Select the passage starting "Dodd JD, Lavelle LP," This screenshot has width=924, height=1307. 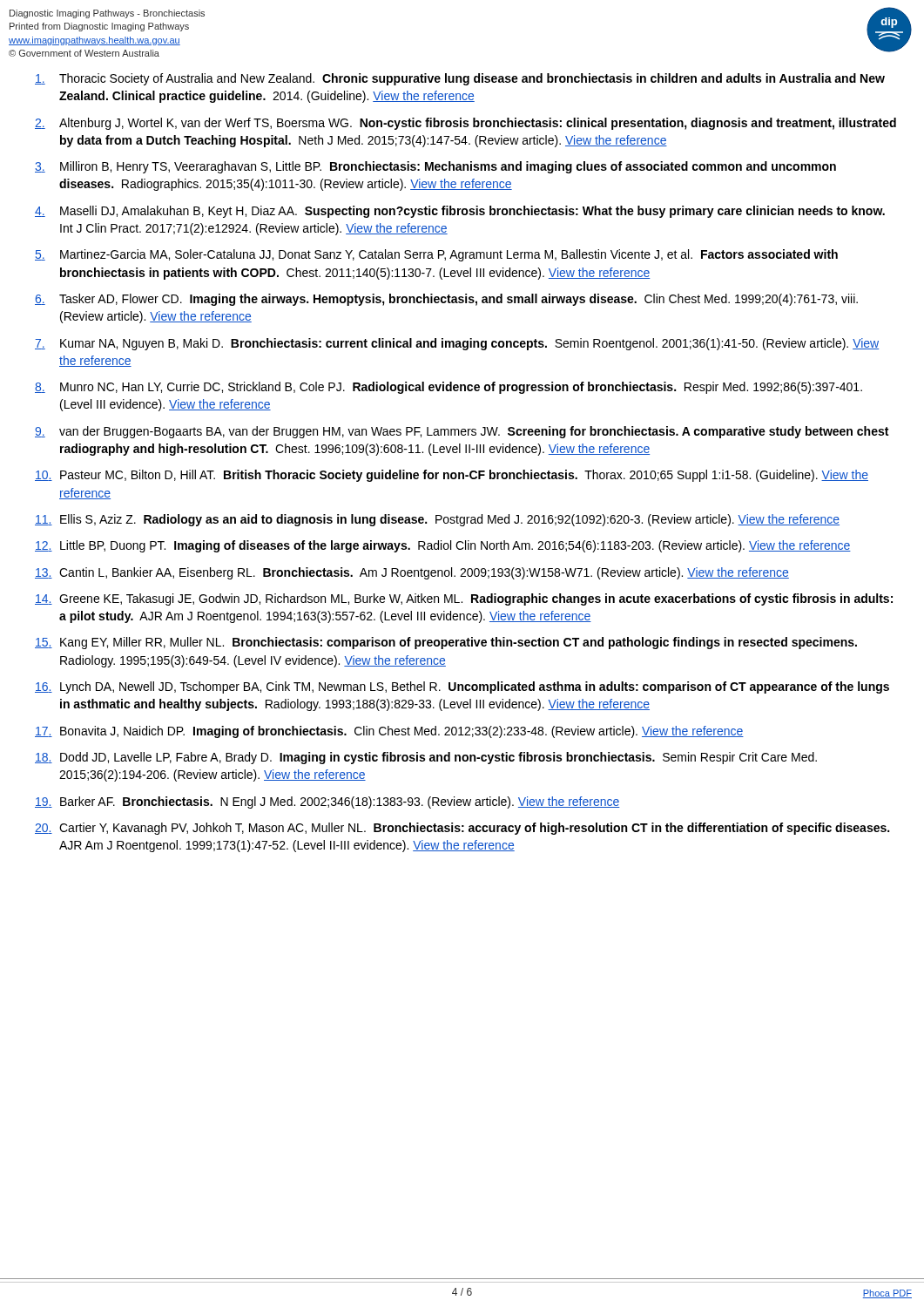pos(479,766)
